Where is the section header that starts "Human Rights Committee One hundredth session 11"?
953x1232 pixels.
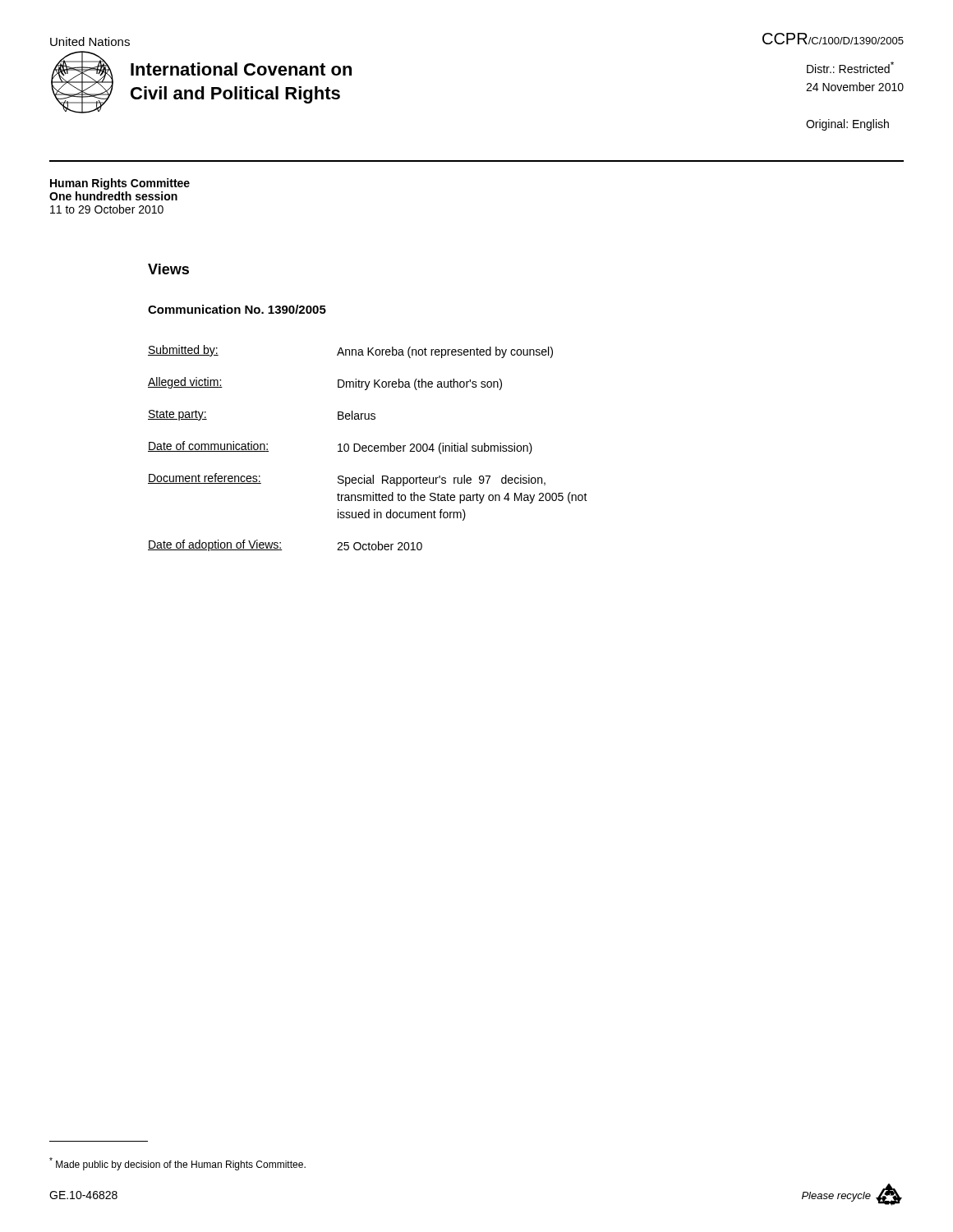120,196
